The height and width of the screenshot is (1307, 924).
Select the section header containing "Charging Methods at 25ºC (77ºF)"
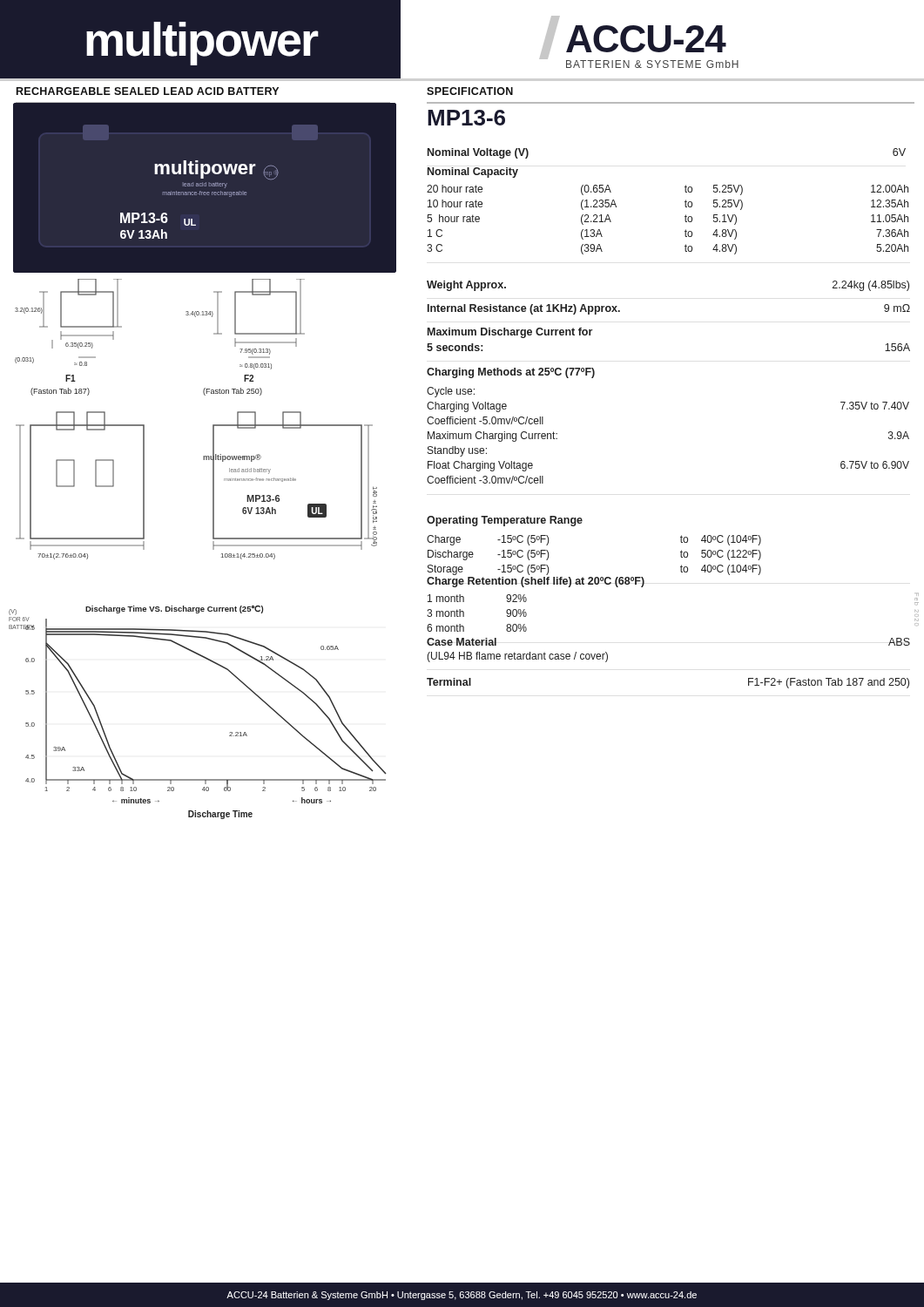tap(511, 372)
